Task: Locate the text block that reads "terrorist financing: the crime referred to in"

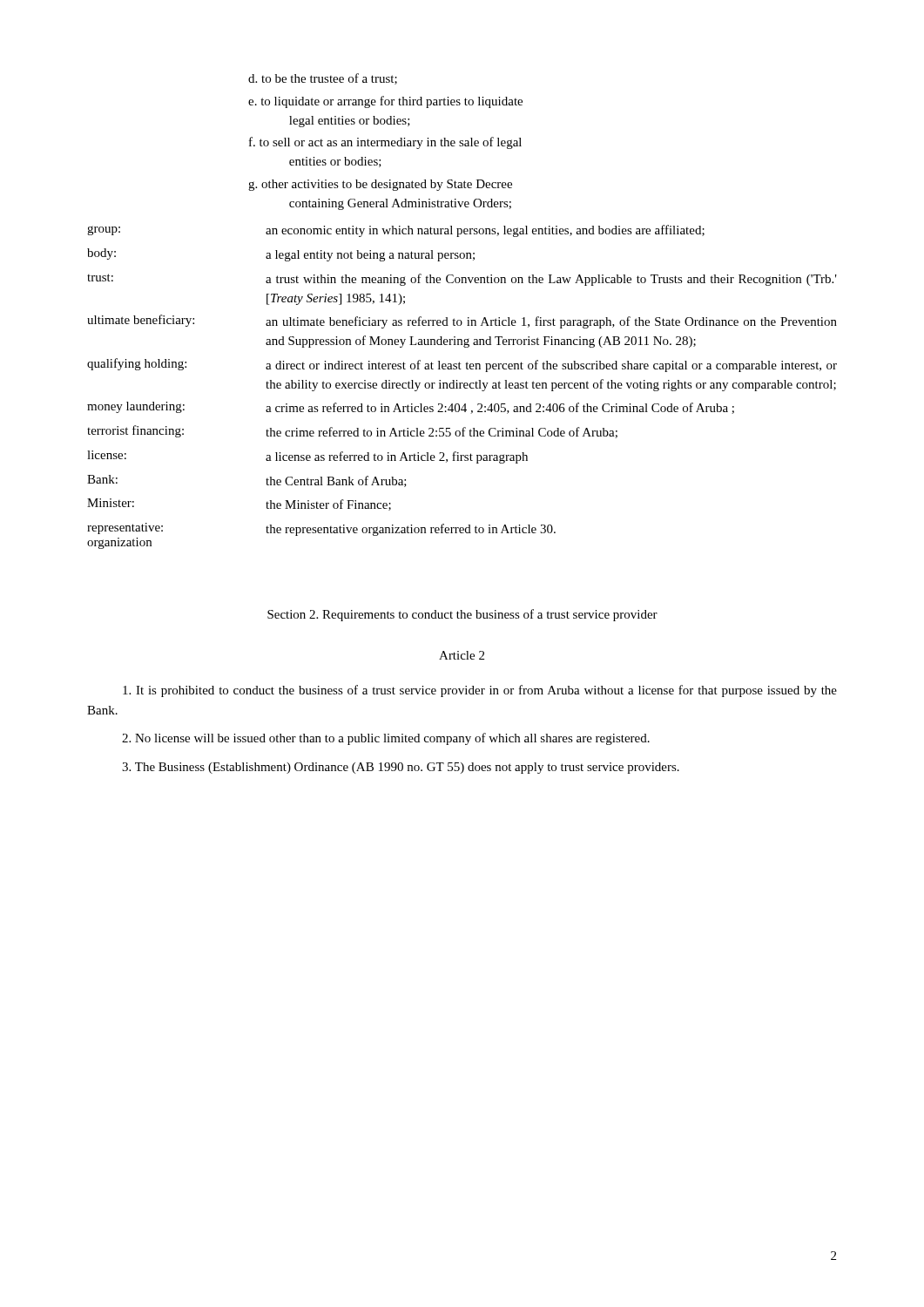Action: pos(462,436)
